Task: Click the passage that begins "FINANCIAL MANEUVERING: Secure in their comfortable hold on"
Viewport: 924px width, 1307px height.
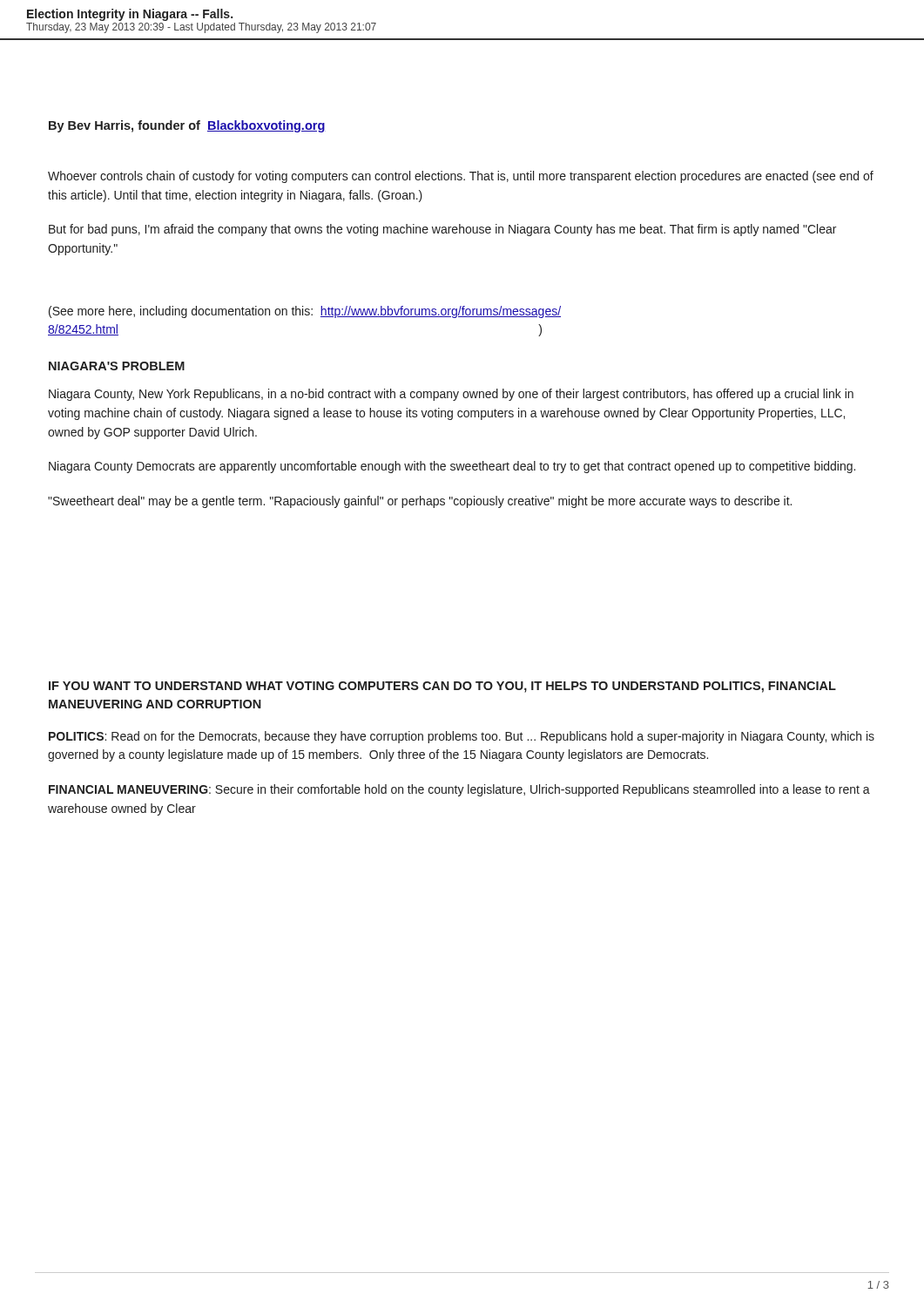Action: tap(459, 799)
